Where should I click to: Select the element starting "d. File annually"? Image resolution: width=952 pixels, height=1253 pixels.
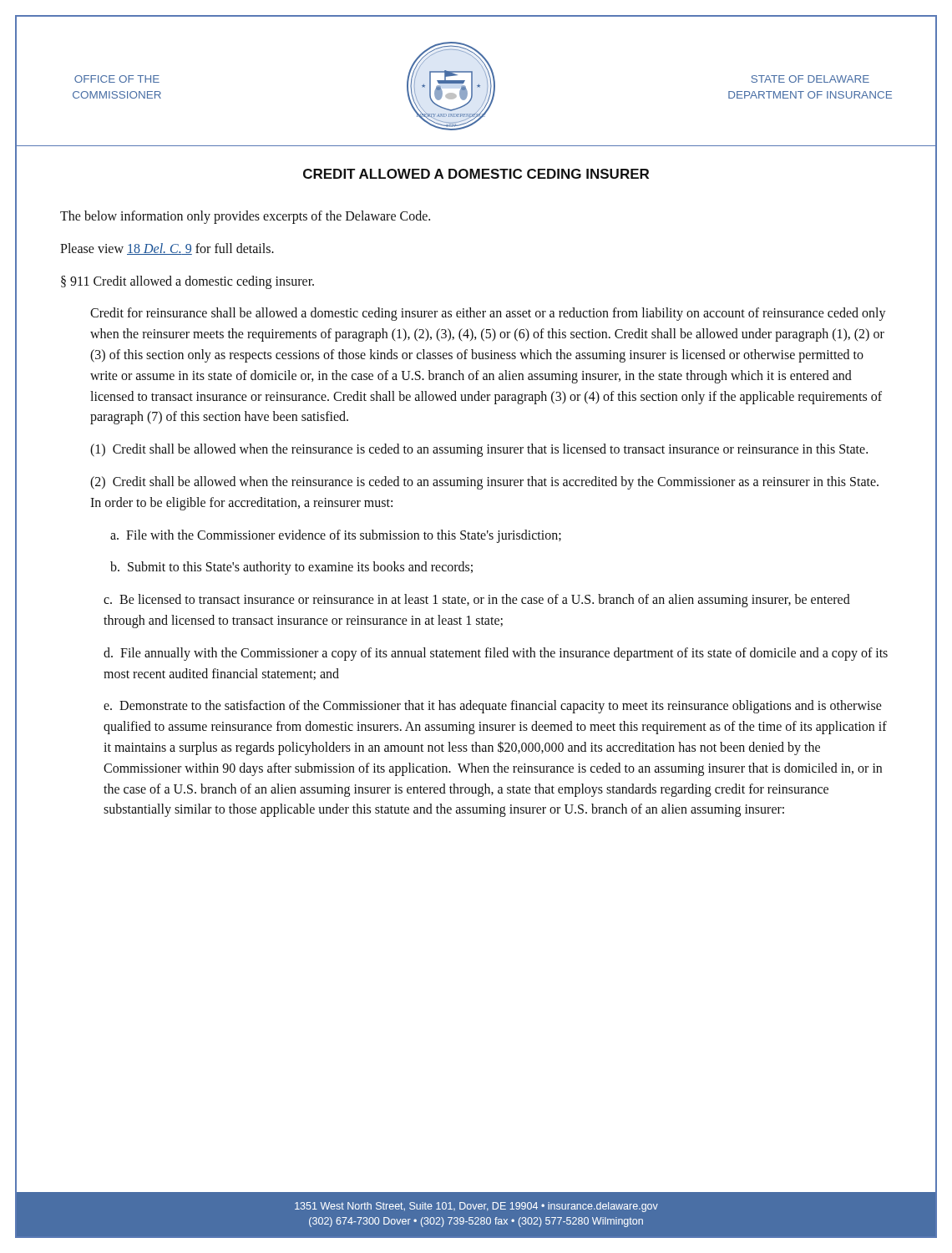pos(496,663)
